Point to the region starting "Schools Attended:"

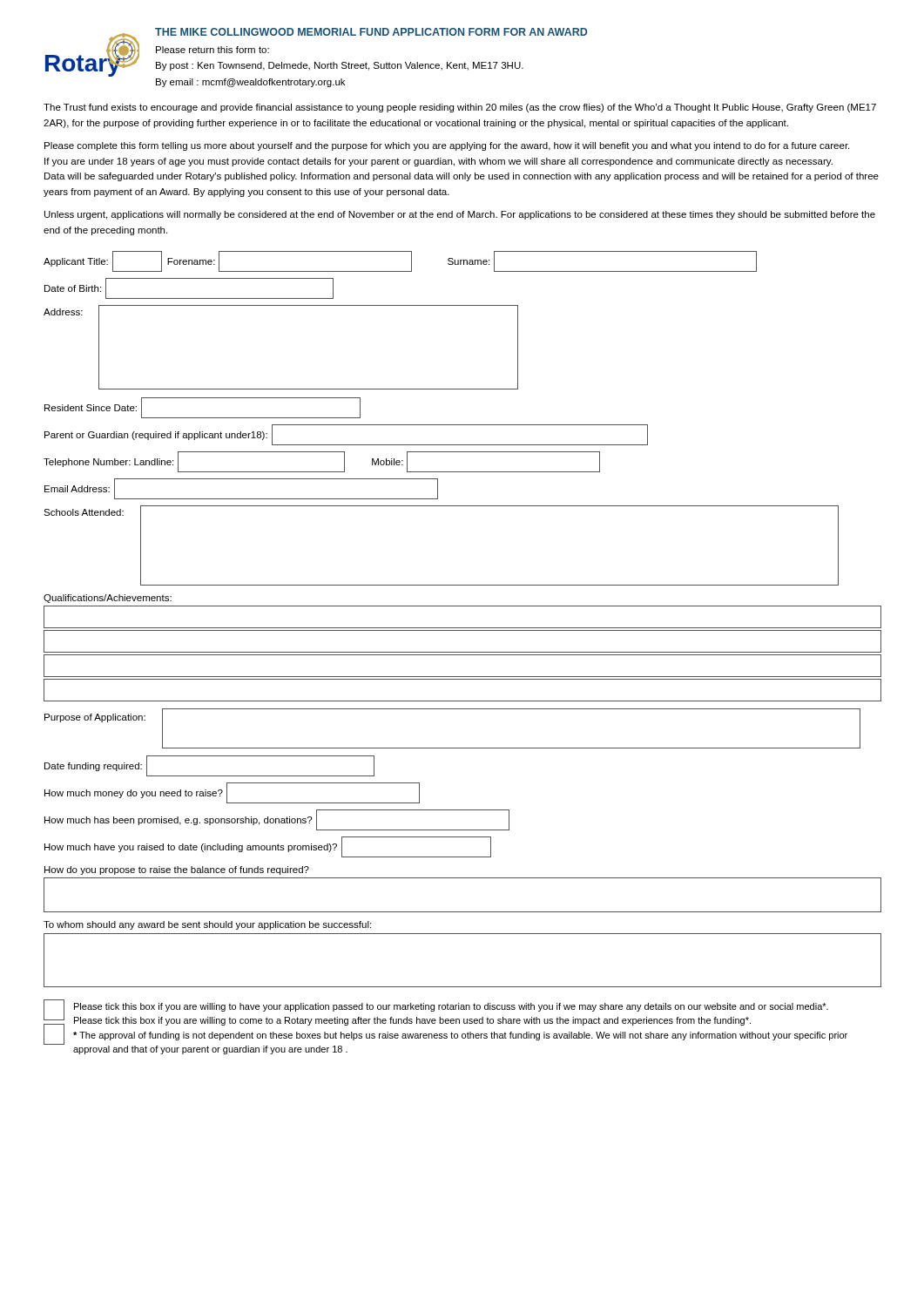[x=441, y=545]
